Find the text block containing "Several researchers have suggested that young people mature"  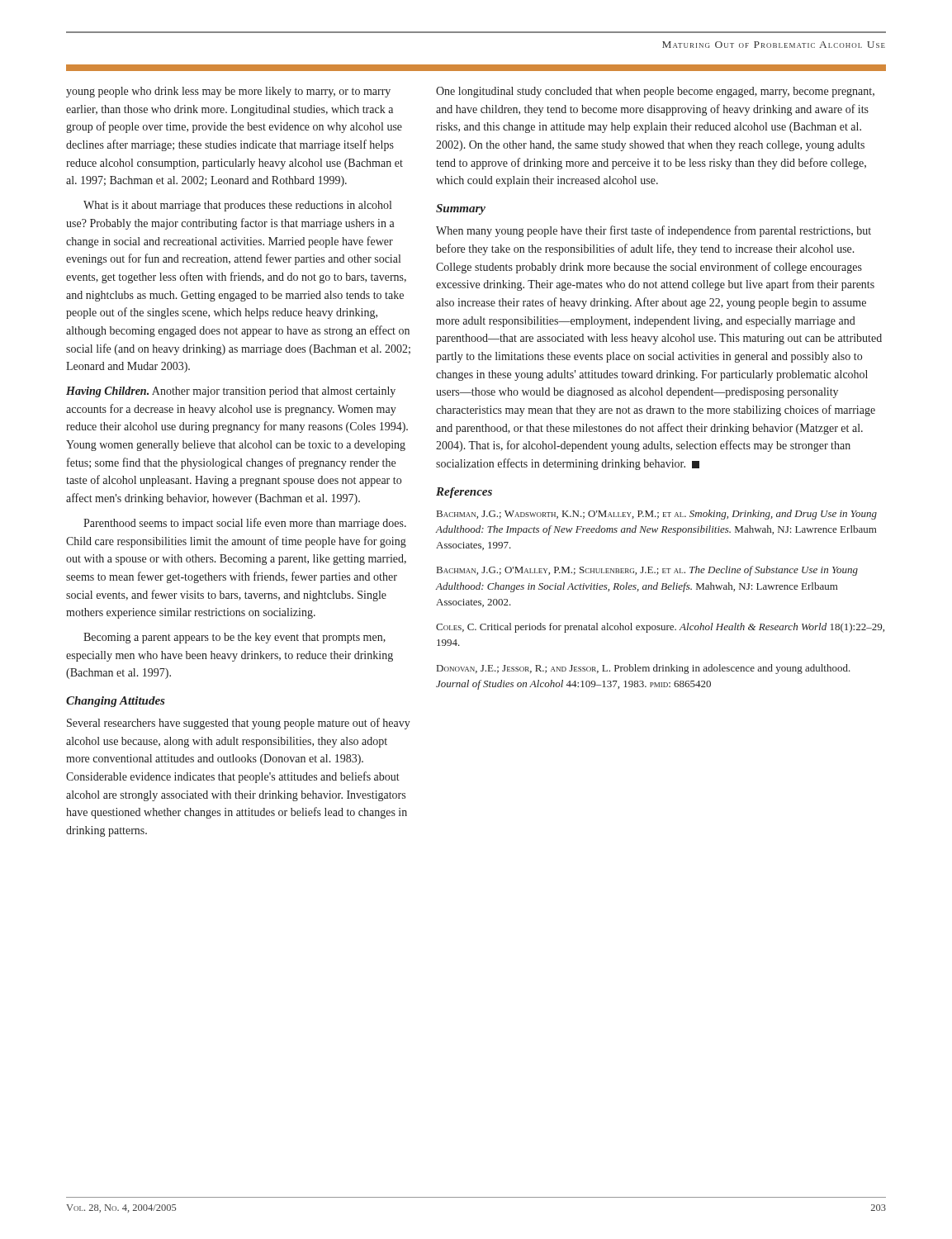pyautogui.click(x=239, y=777)
